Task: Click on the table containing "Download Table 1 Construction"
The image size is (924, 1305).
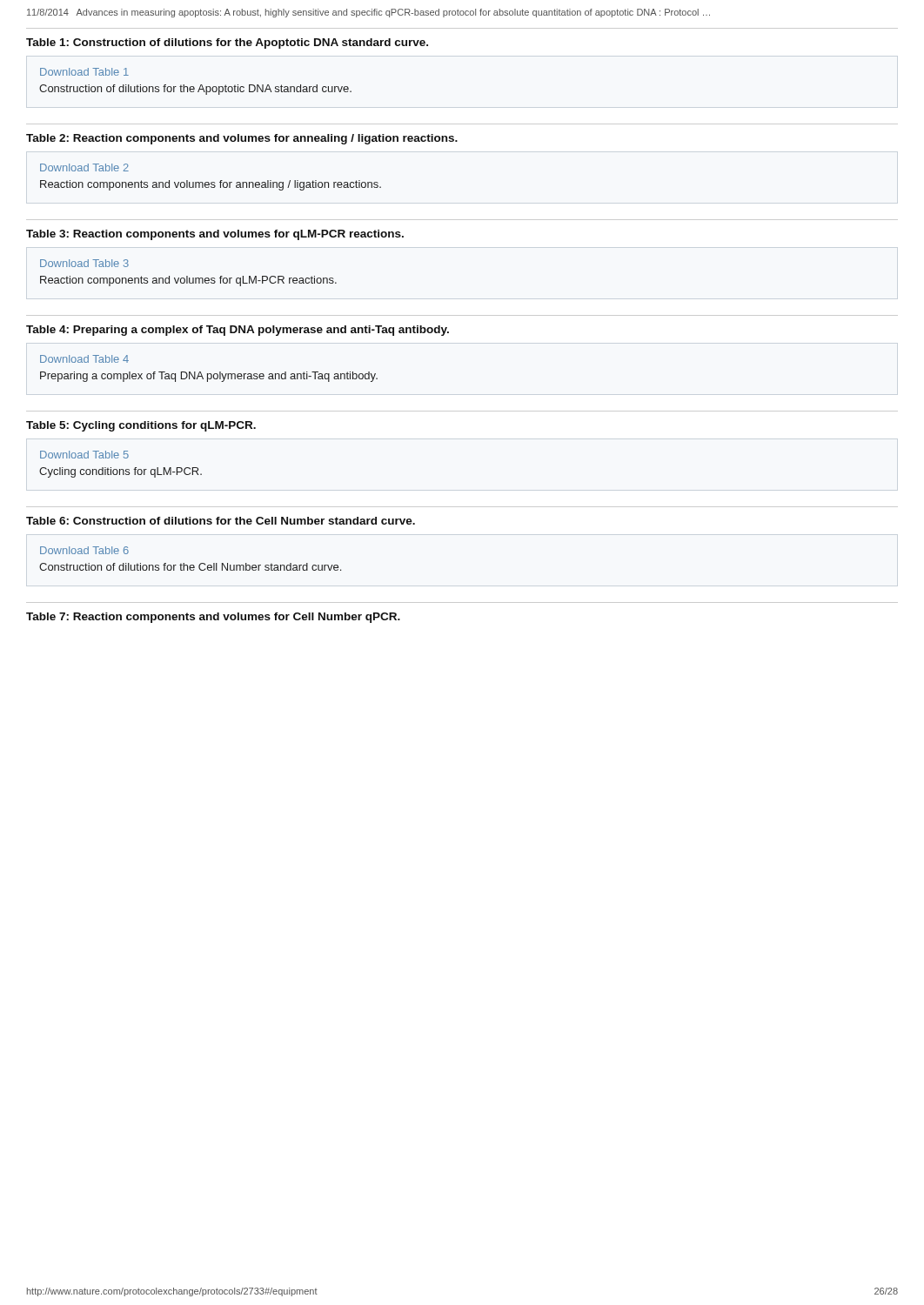Action: [462, 82]
